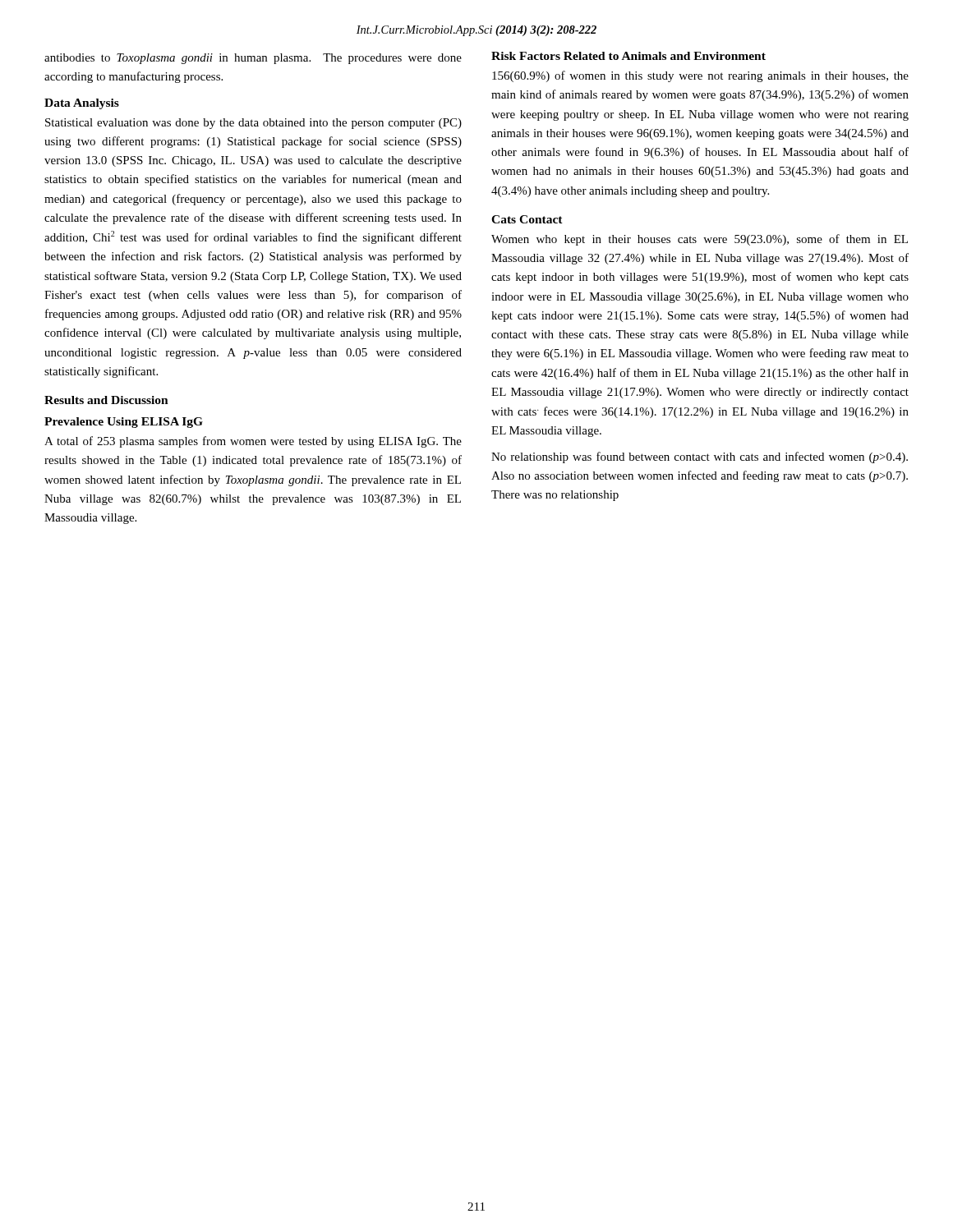Viewport: 953px width, 1232px height.
Task: Locate the text block containing "Statistical evaluation was"
Action: (253, 247)
